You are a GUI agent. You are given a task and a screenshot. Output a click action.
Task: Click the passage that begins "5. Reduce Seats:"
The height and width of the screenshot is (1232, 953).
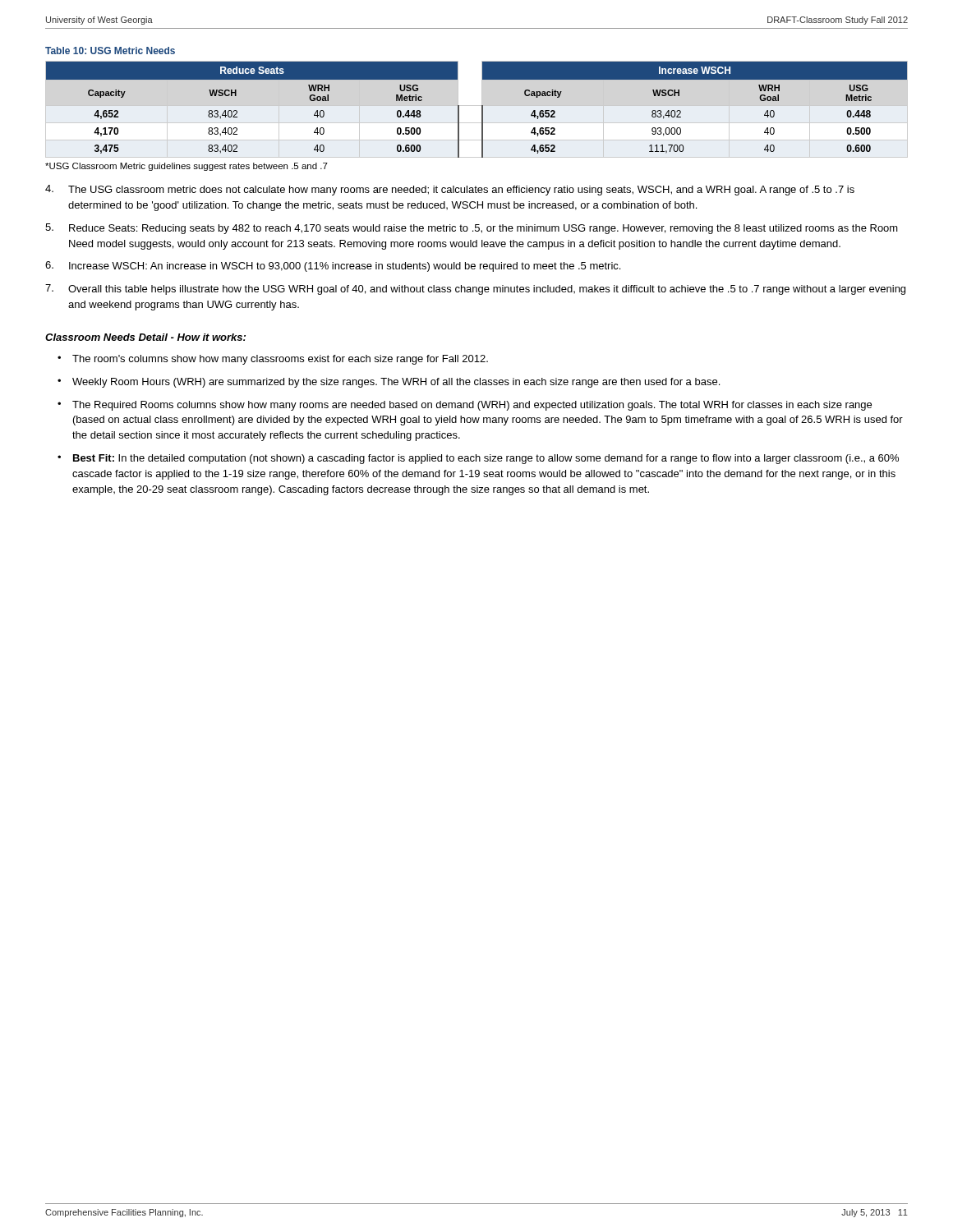pos(476,236)
